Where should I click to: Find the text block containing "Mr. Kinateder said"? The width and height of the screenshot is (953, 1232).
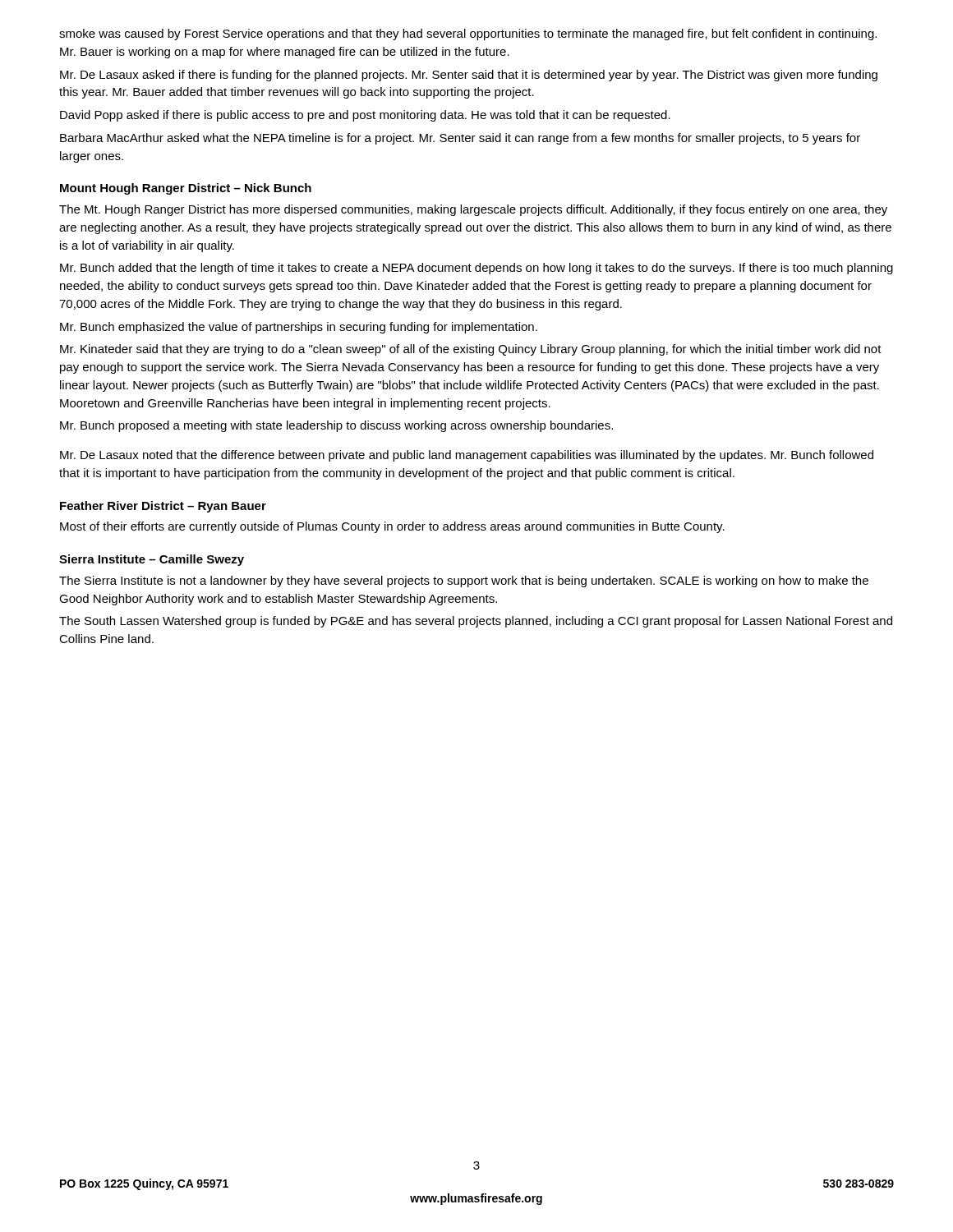coord(470,376)
